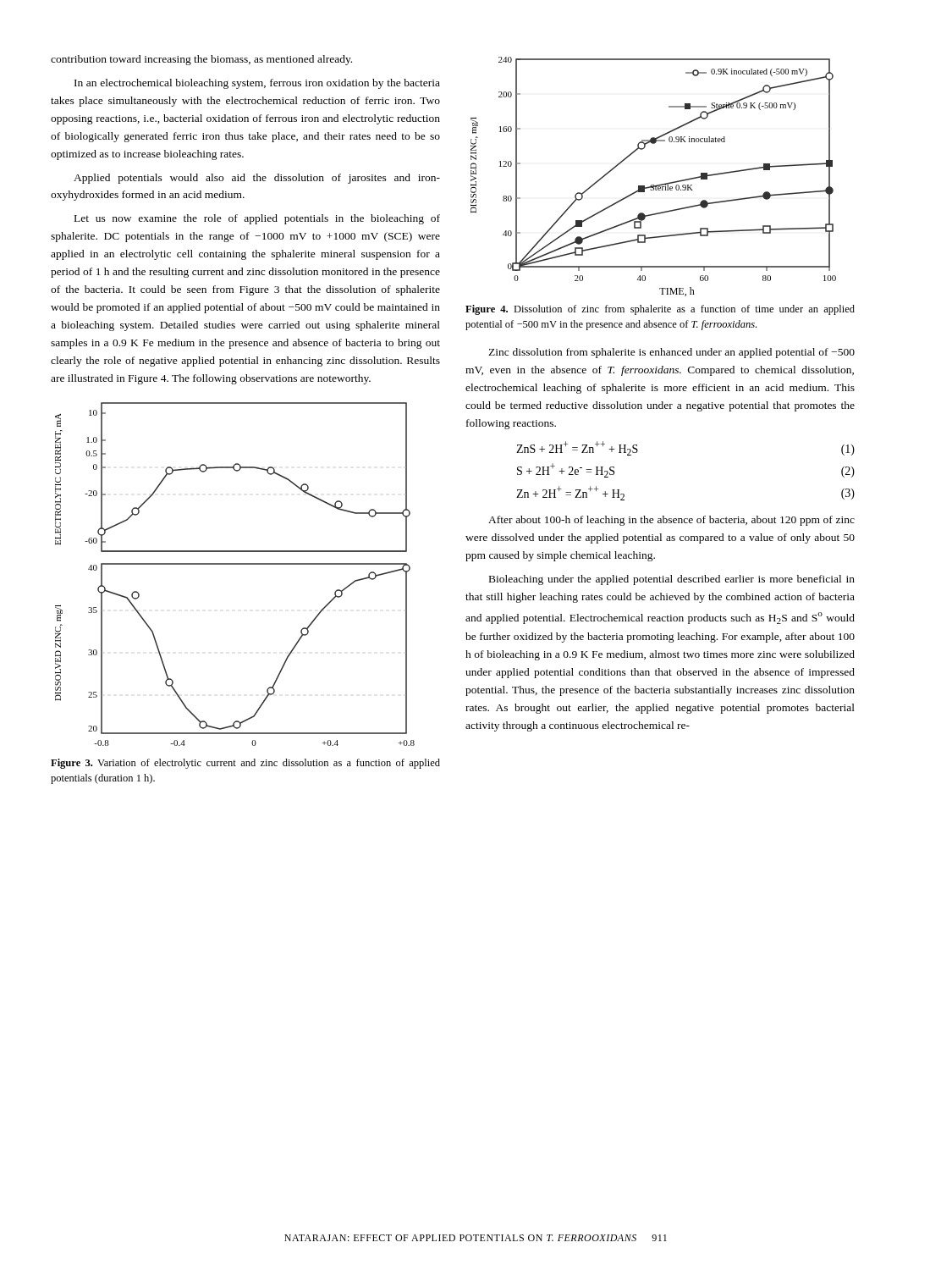Click on the text block with the text "contribution toward increasing the biomass, as"

245,219
